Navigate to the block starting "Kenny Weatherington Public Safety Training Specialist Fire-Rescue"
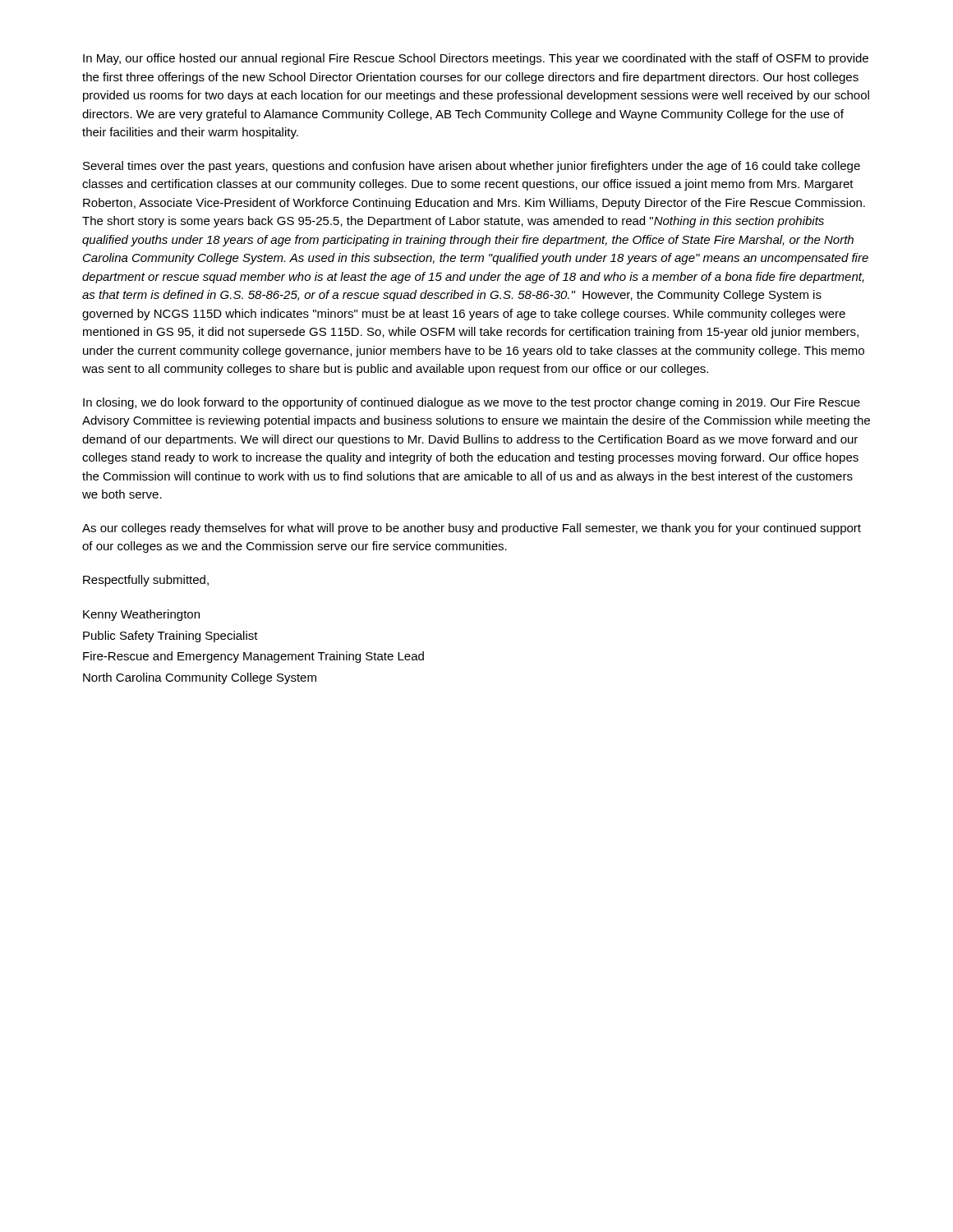 [x=253, y=645]
